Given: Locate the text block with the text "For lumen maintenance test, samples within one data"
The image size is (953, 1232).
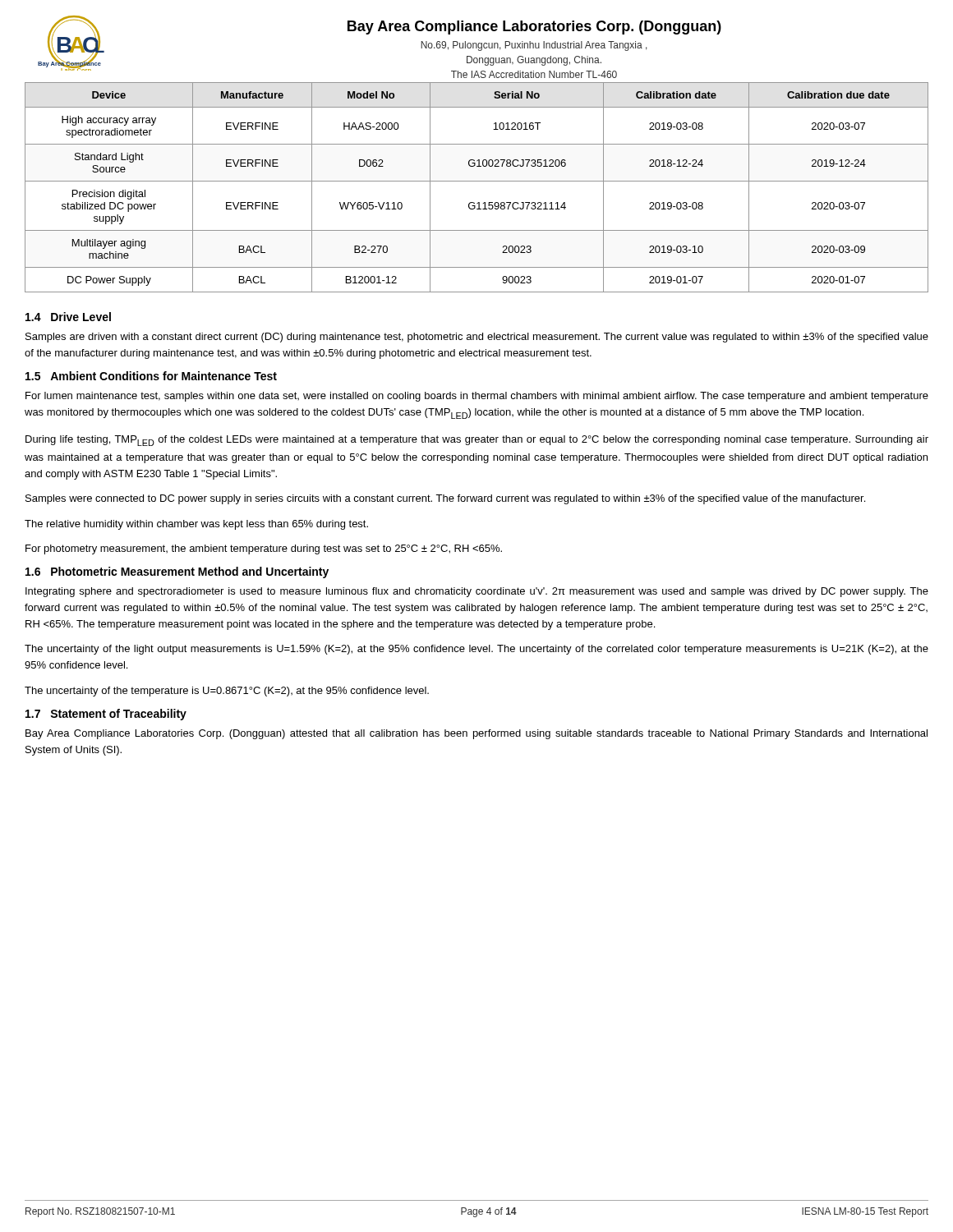Looking at the screenshot, I should (x=476, y=405).
